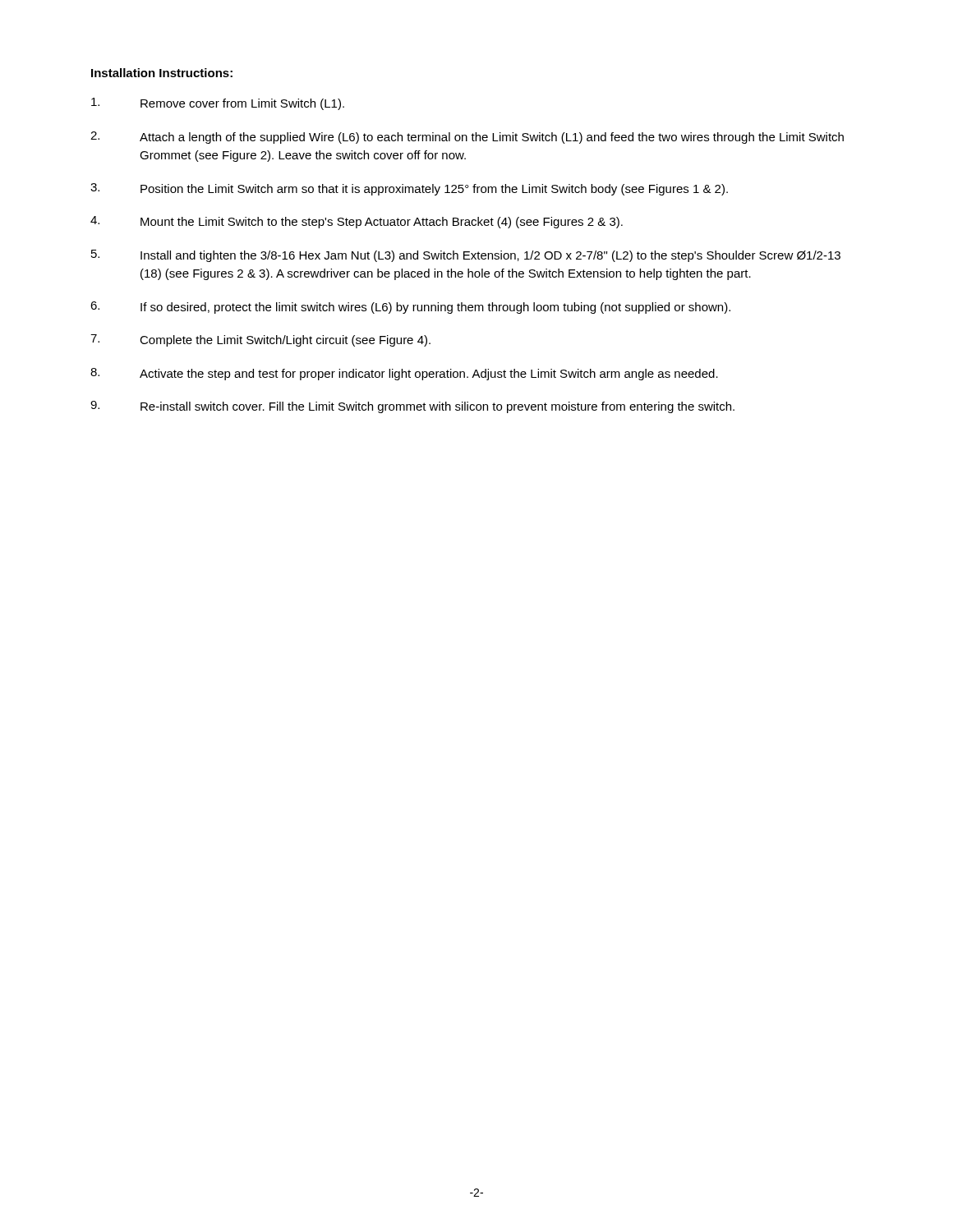Viewport: 953px width, 1232px height.
Task: Where is the passage that starts "8. Activate the step and"?
Action: click(476, 374)
